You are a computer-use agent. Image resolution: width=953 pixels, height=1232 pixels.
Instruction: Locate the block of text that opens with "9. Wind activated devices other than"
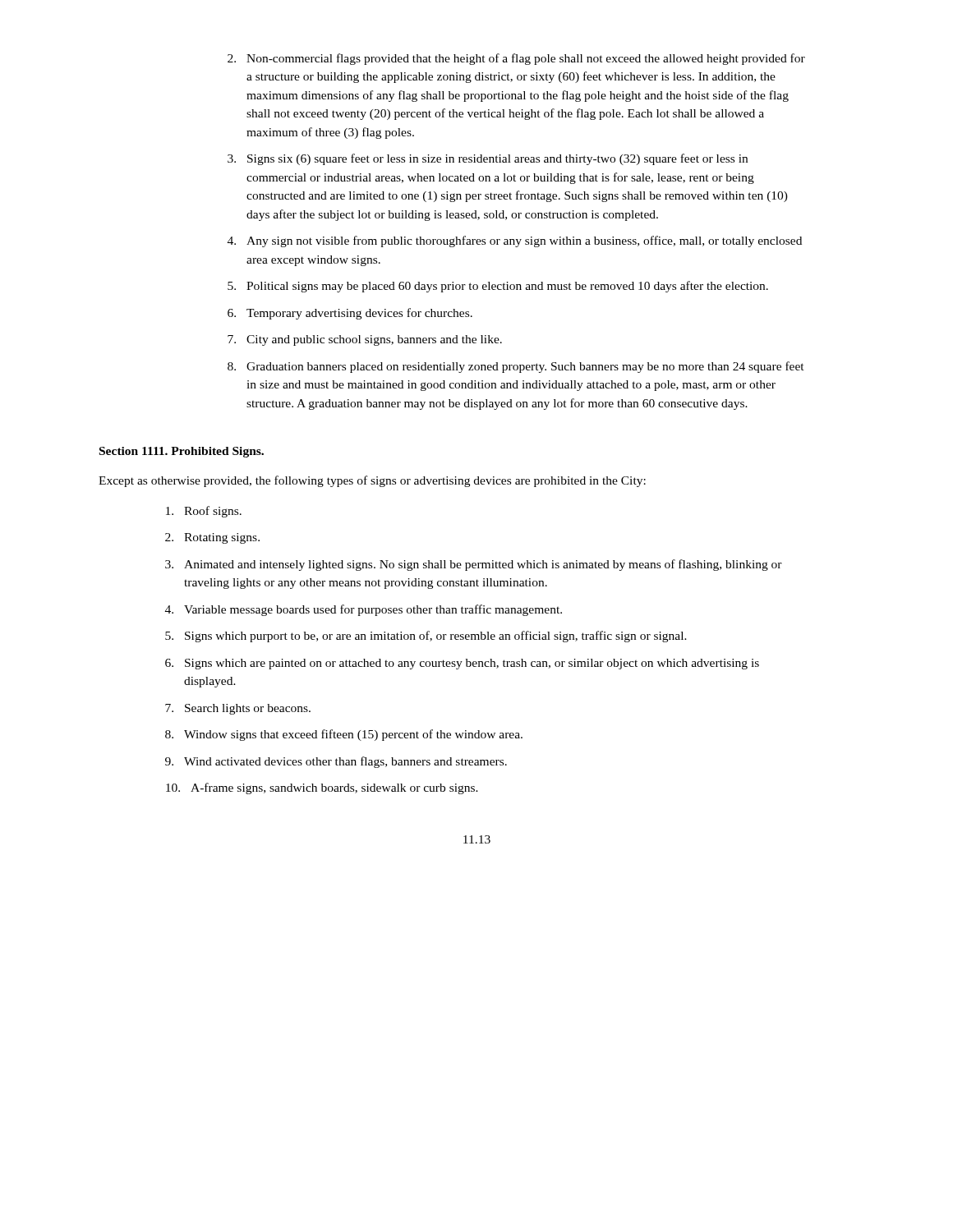[x=476, y=761]
